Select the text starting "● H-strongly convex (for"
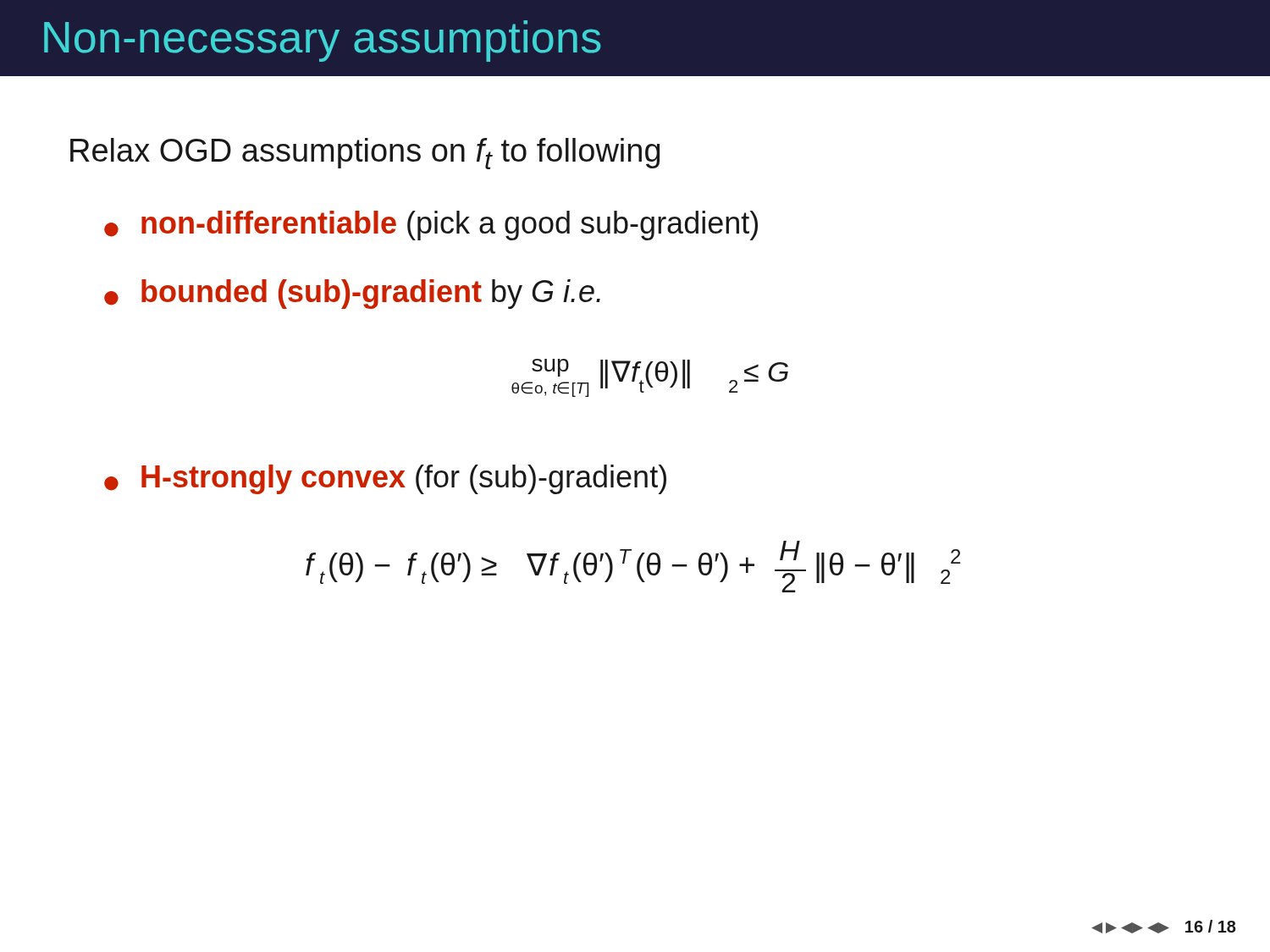This screenshot has width=1270, height=952. 385,480
